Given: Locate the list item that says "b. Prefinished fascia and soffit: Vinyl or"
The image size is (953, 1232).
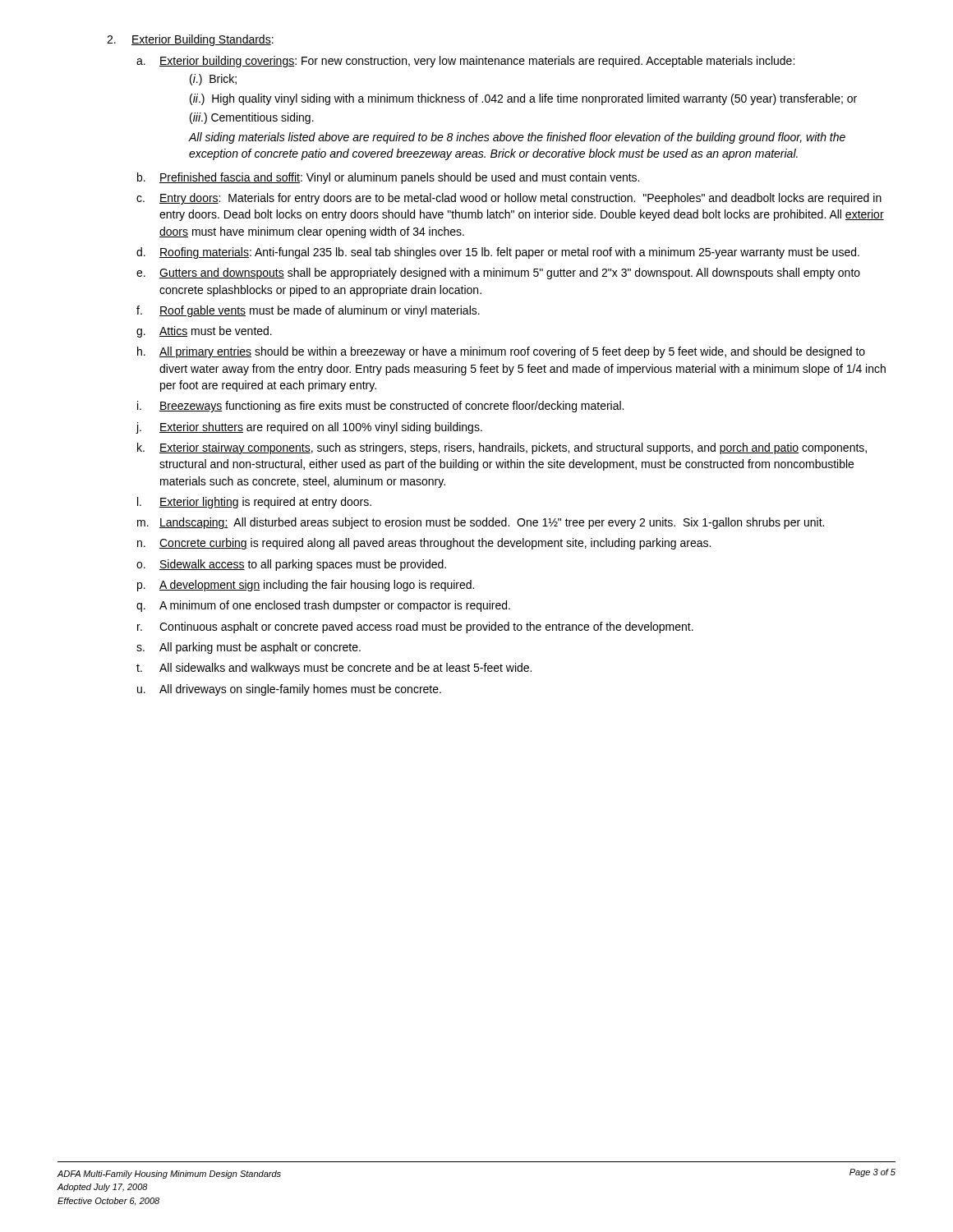Looking at the screenshot, I should 512,177.
